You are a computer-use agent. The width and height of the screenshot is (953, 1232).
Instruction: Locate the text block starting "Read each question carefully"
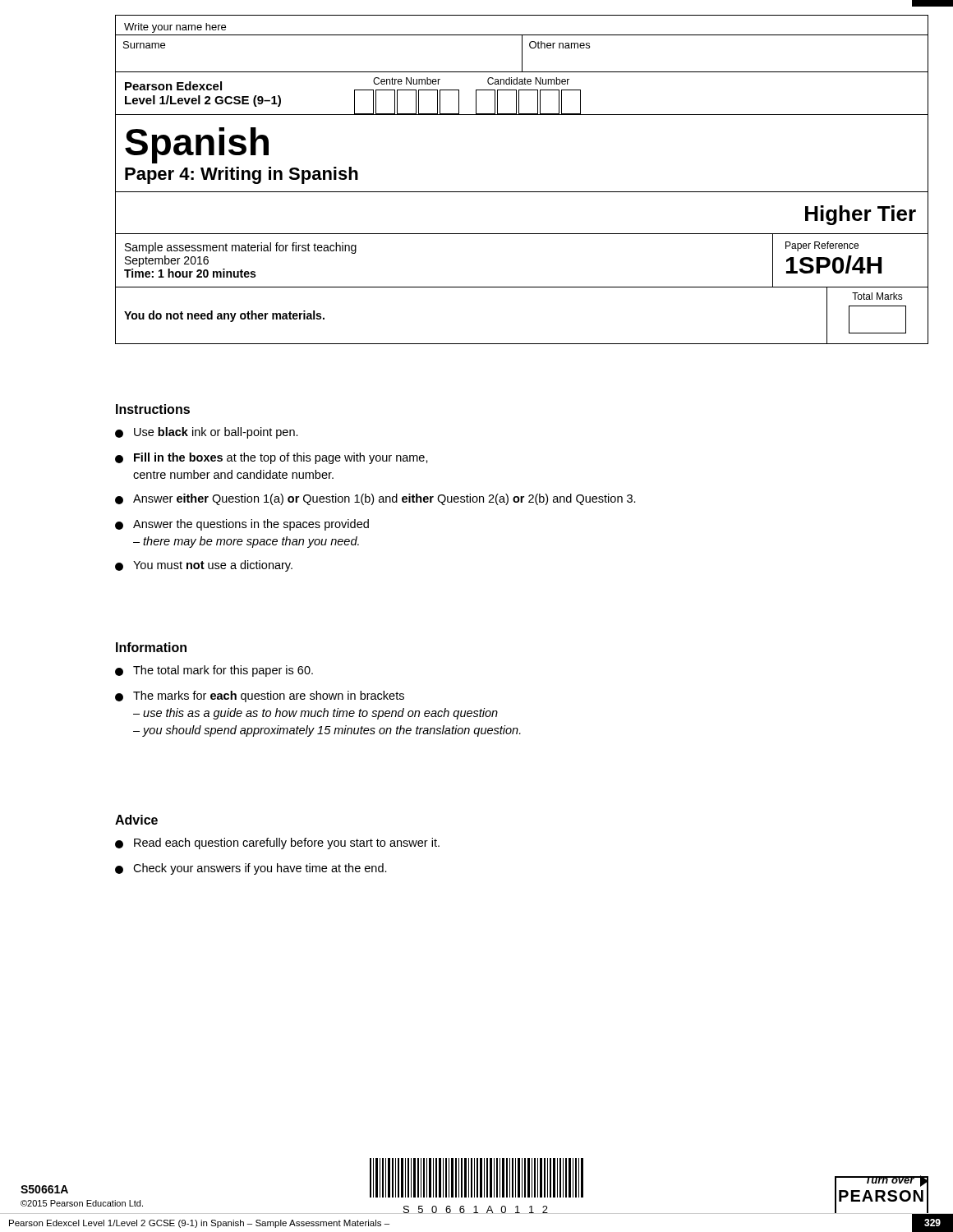[x=277, y=844]
